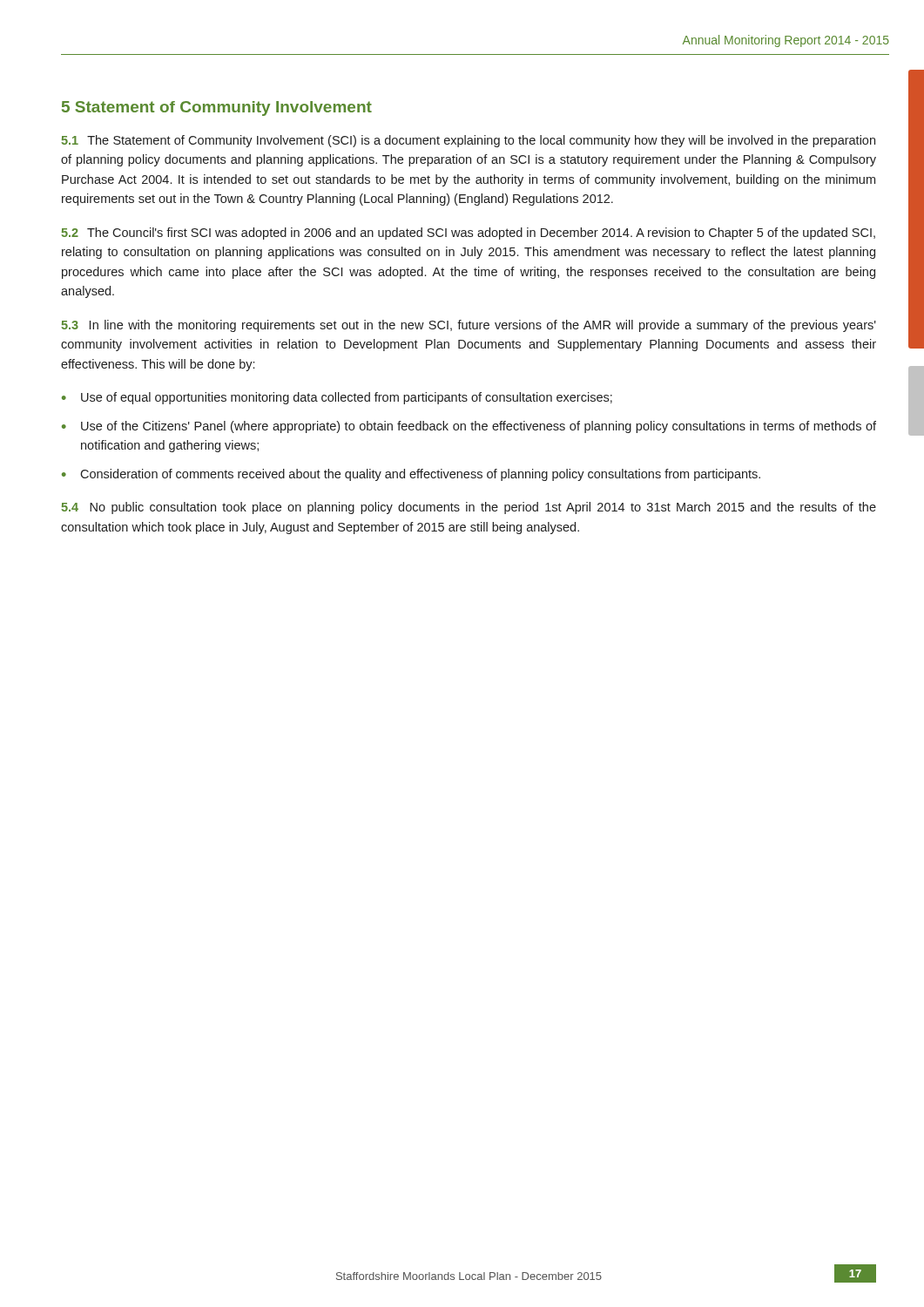The width and height of the screenshot is (924, 1307).
Task: Locate the region starting "Use of the Citizens'"
Action: click(478, 436)
